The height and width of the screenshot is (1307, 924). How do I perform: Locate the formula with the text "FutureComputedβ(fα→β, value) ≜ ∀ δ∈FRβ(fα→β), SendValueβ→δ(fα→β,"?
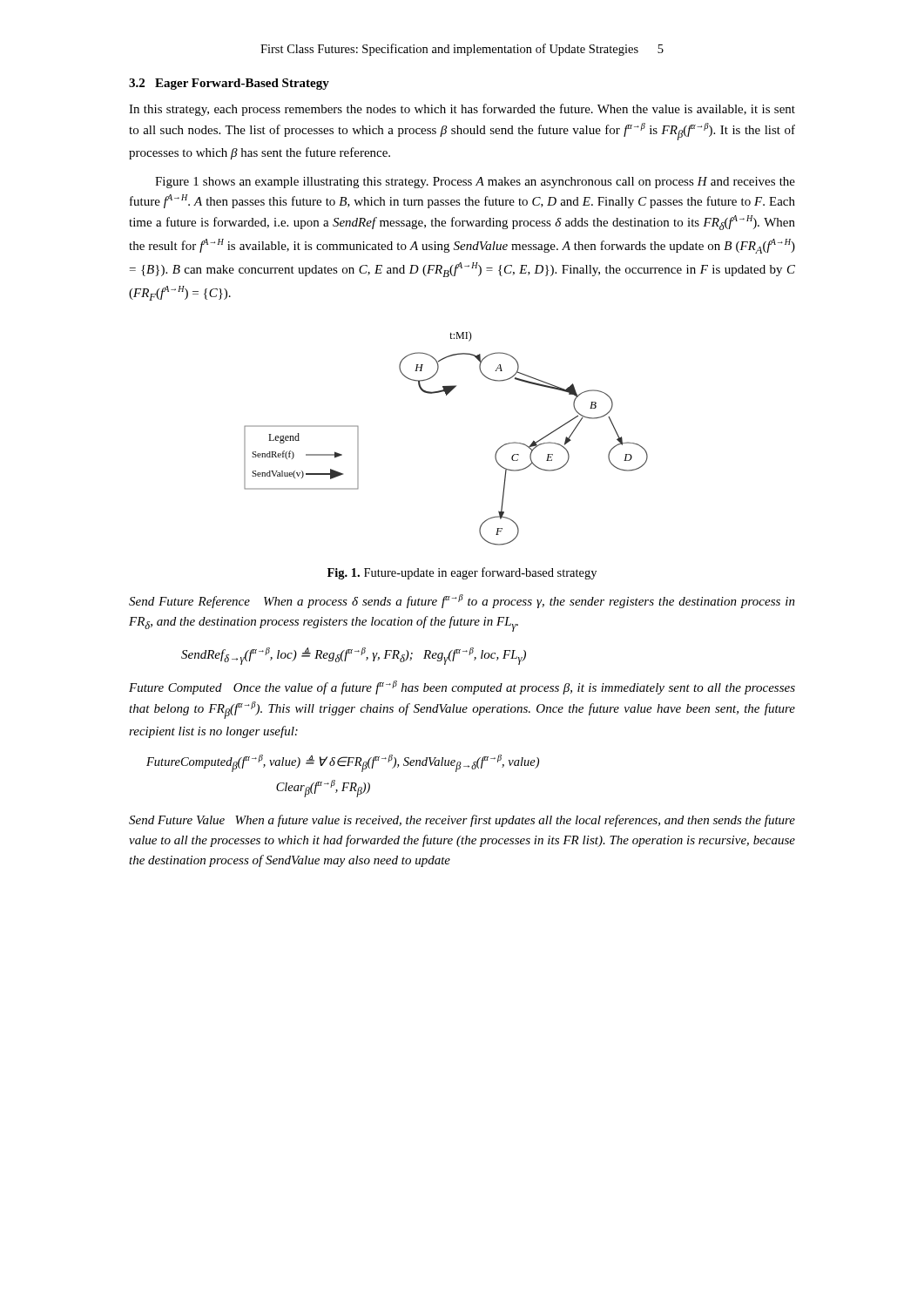(343, 775)
